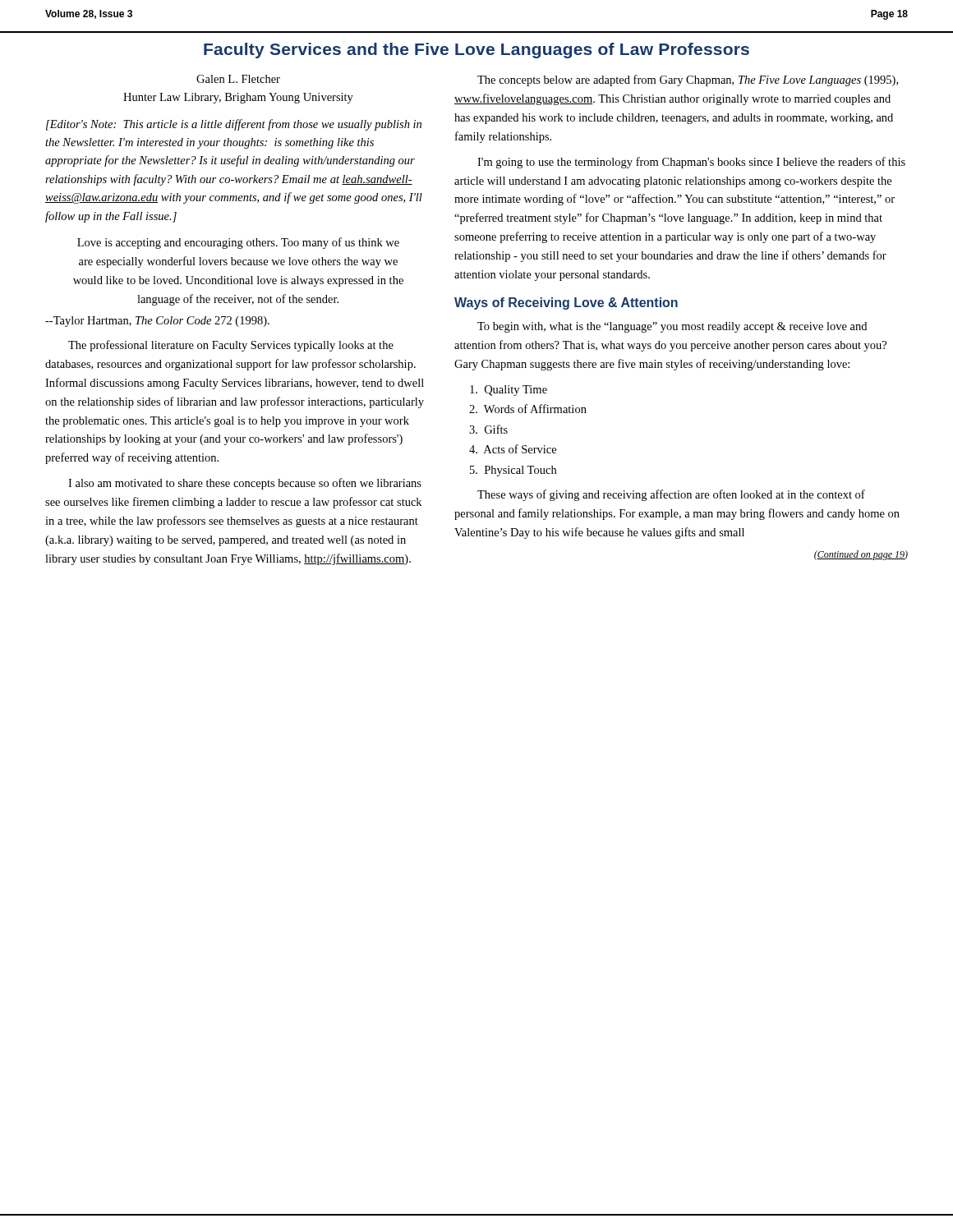Find the text starting "(Continued on page"
Viewport: 953px width, 1232px height.
pos(861,554)
